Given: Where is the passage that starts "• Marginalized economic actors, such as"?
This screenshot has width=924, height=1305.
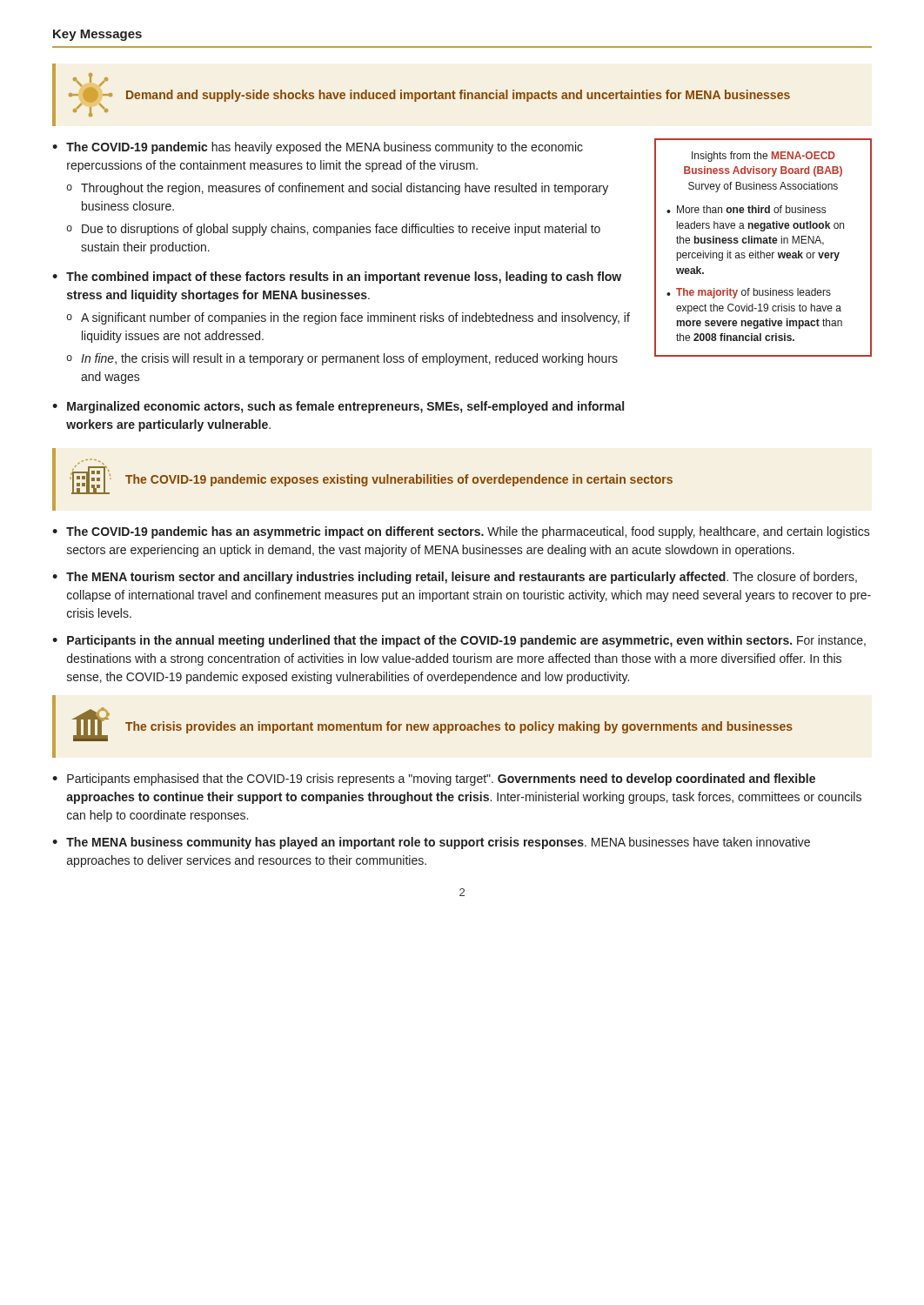Looking at the screenshot, I should tap(346, 416).
